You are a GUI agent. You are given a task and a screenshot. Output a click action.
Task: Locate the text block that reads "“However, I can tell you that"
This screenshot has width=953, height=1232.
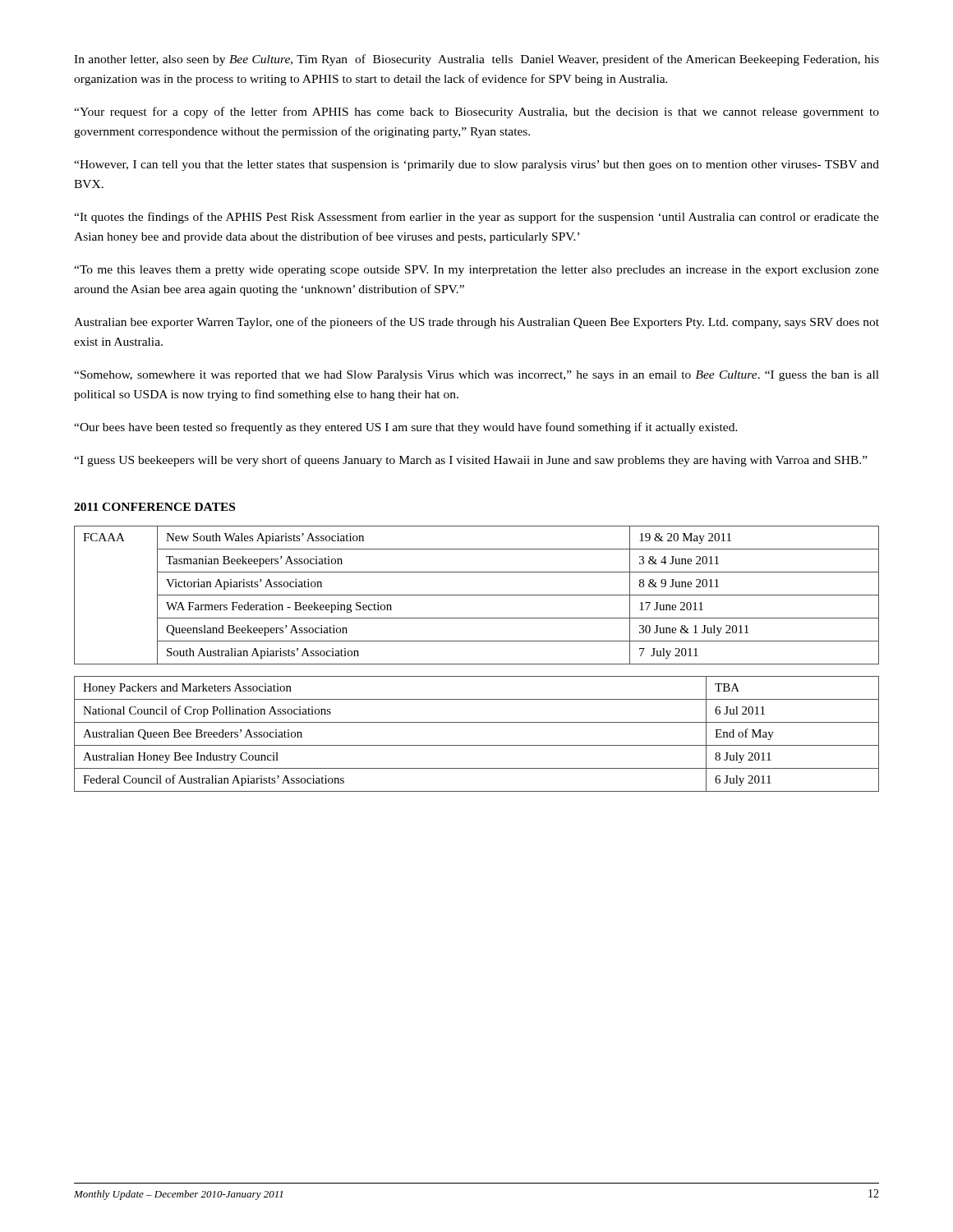coord(476,174)
